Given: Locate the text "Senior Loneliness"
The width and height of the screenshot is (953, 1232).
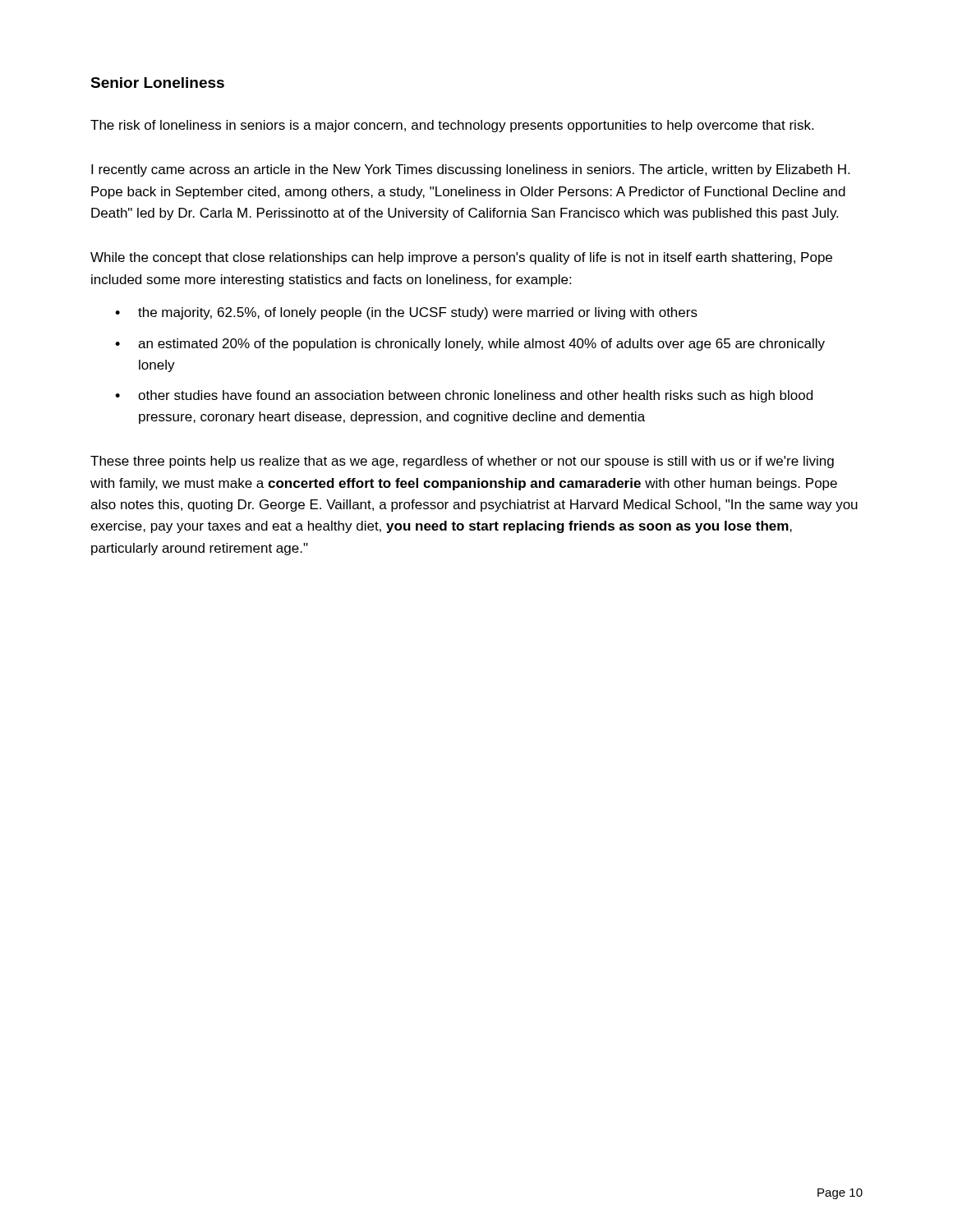Looking at the screenshot, I should tap(158, 83).
